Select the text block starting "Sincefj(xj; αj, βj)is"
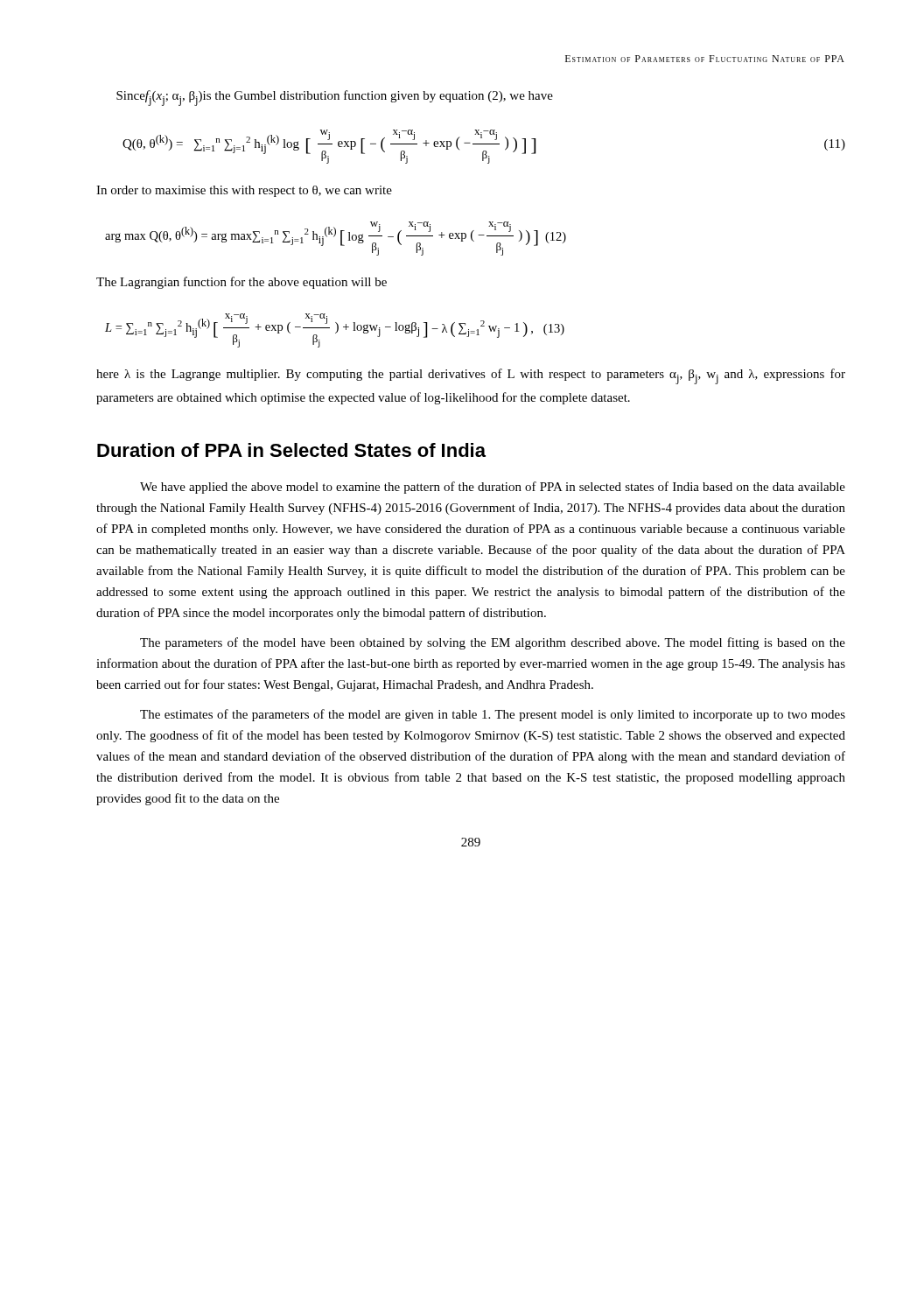Screen dimensions: 1313x924 (325, 97)
